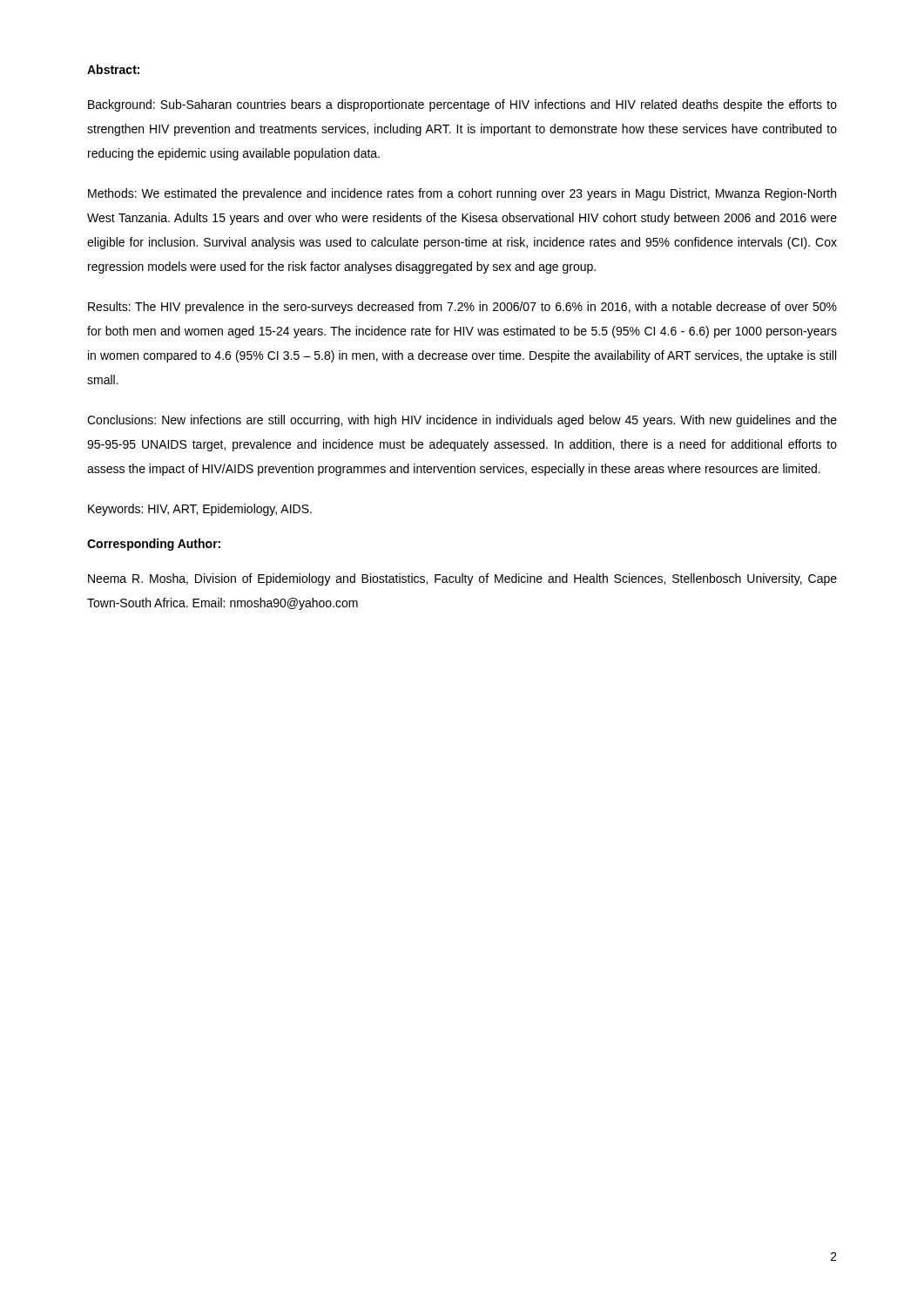924x1307 pixels.
Task: Point to the text block starting "Results: The HIV prevalence in the sero-surveys decreased"
Action: pos(462,343)
